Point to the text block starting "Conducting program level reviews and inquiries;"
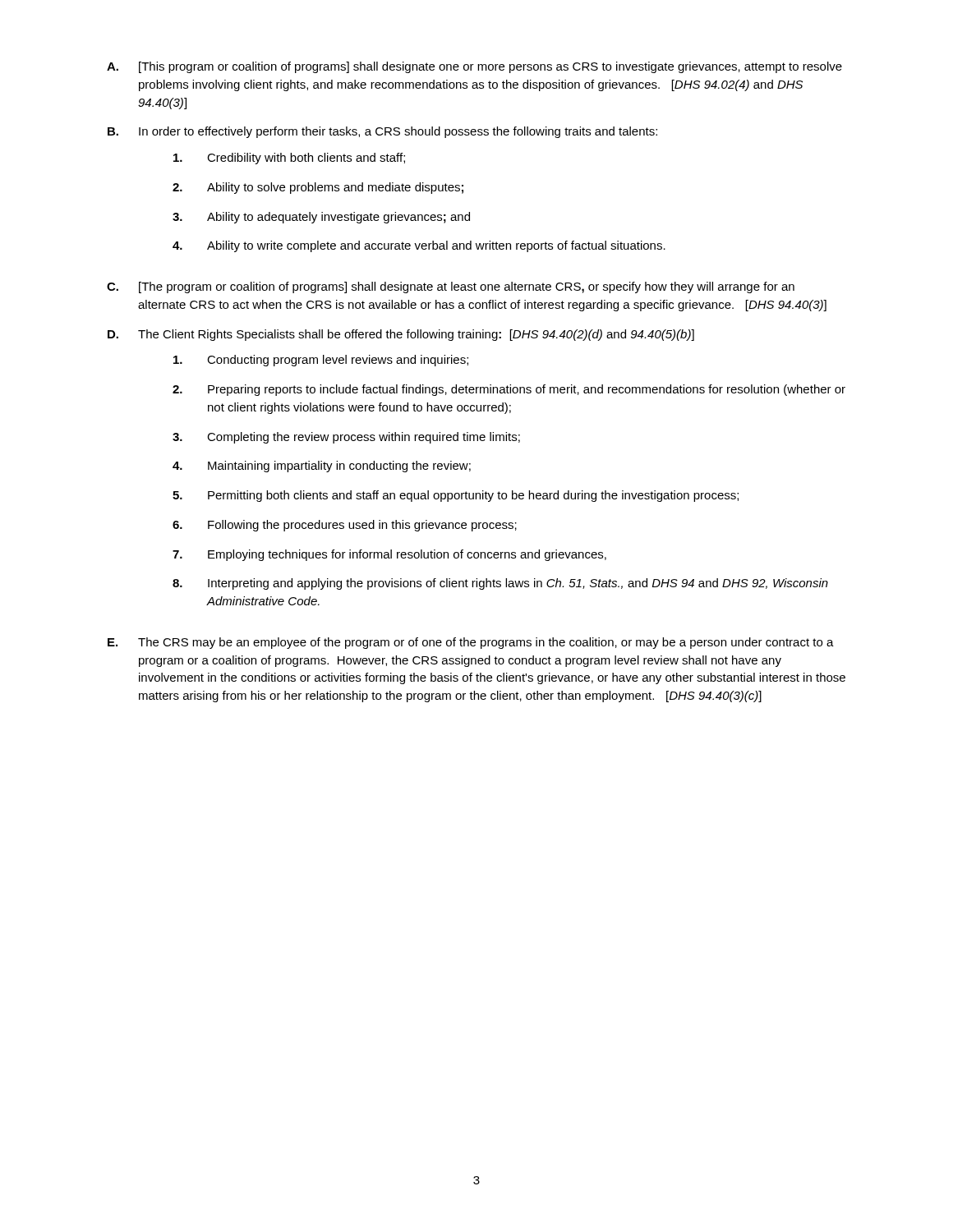The height and width of the screenshot is (1232, 953). click(321, 361)
